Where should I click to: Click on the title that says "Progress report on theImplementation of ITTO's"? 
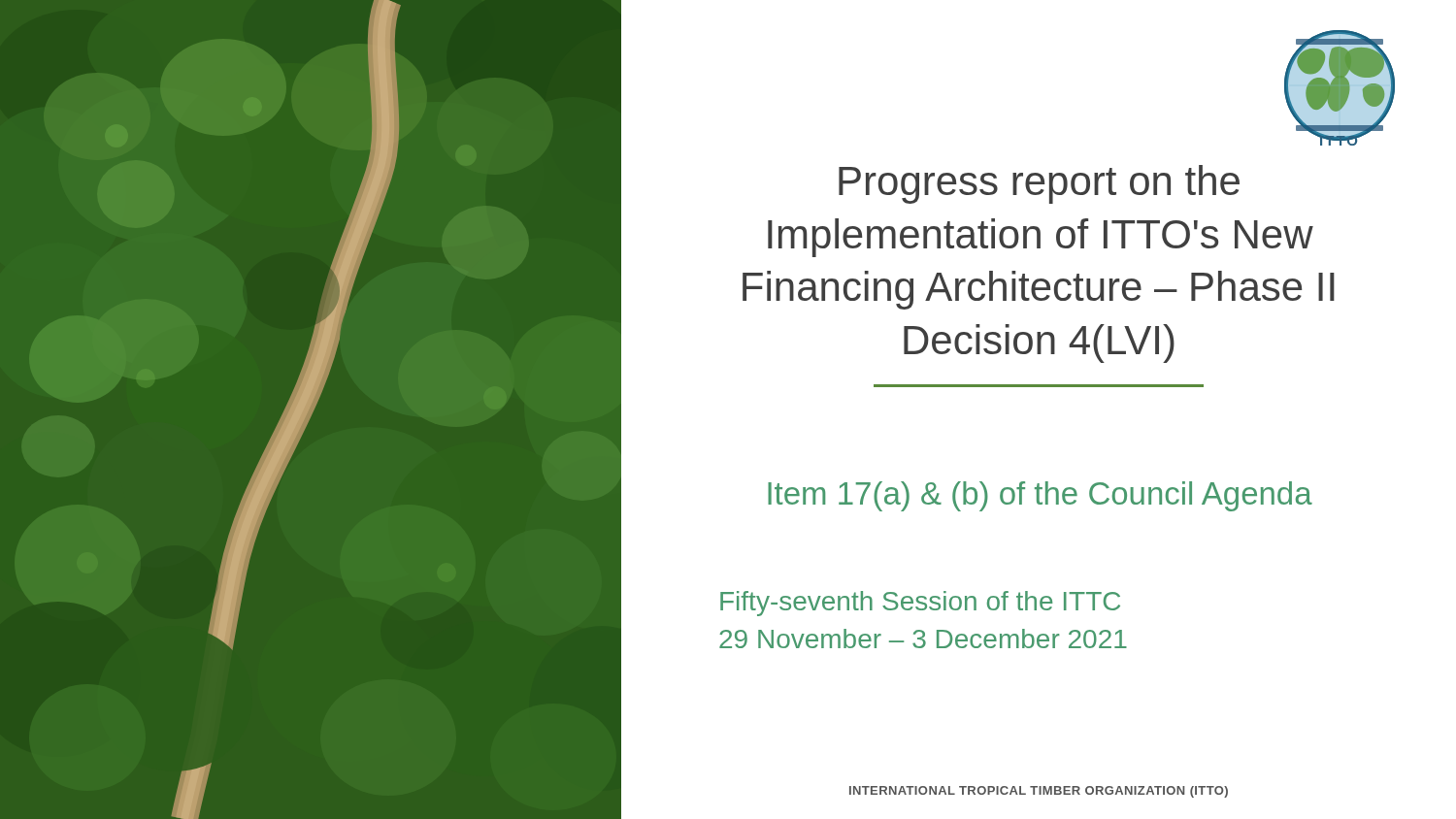coord(1039,271)
